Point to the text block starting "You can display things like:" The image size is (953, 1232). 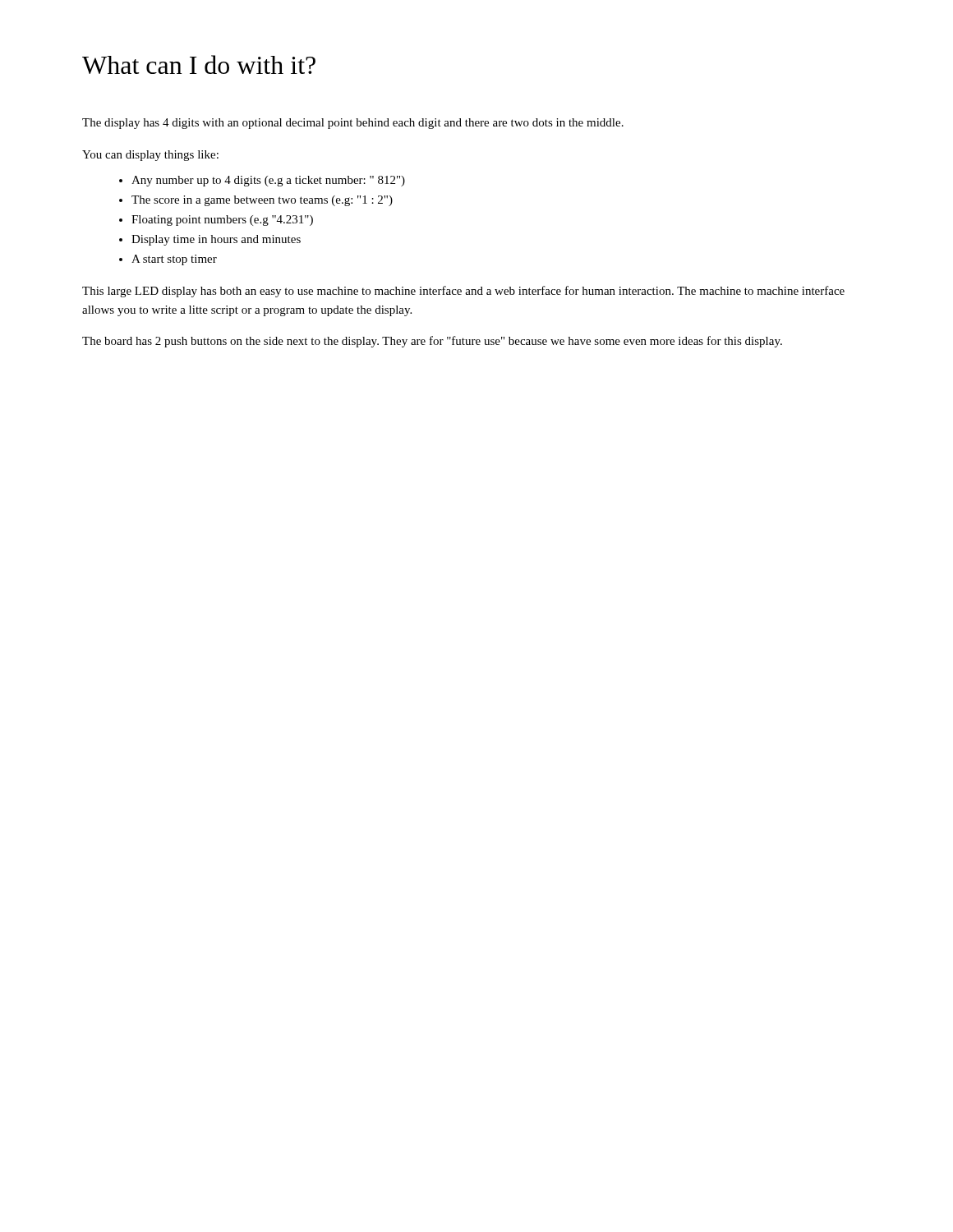point(151,154)
